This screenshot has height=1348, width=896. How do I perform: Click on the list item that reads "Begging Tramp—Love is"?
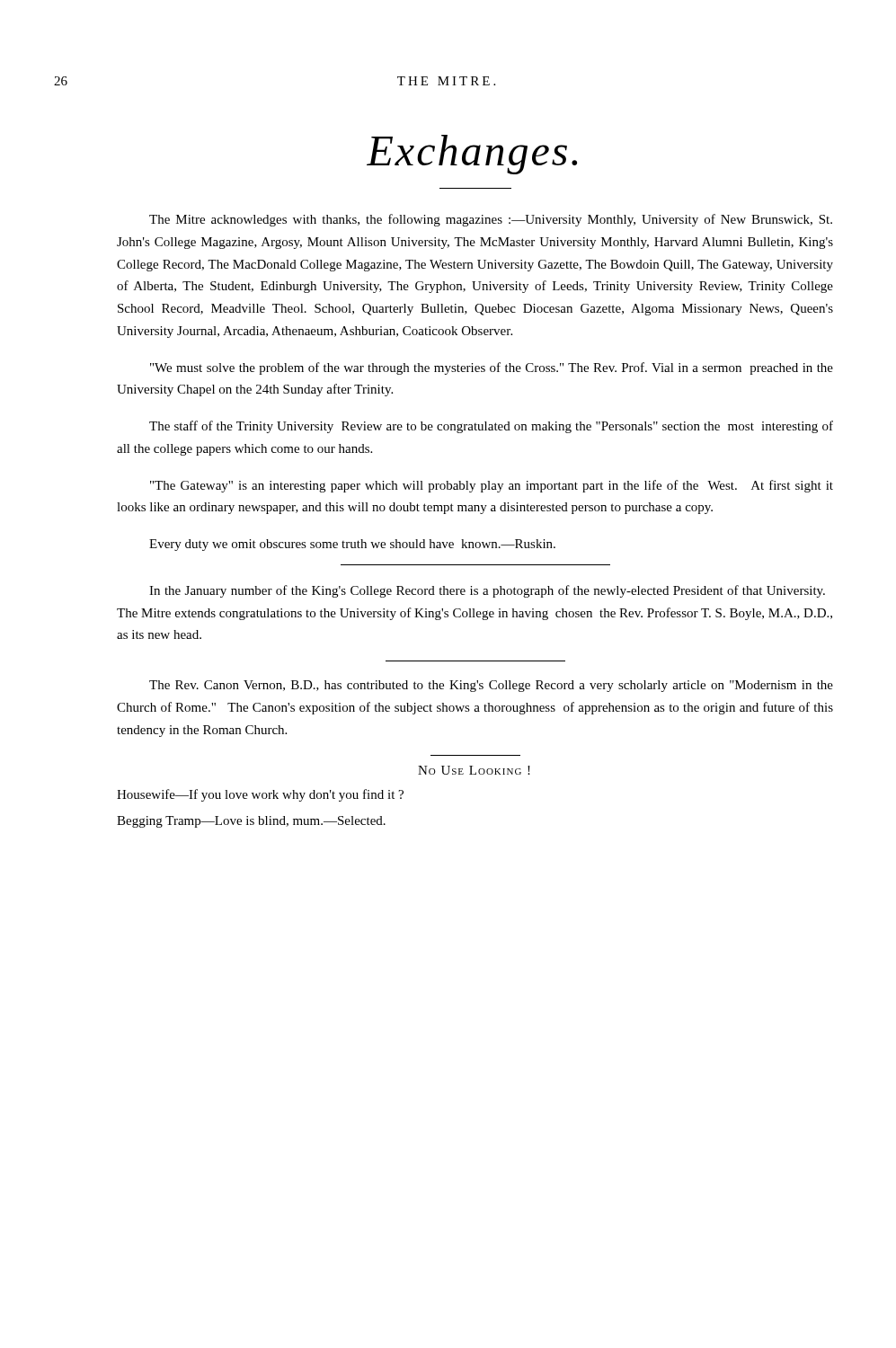pos(251,820)
